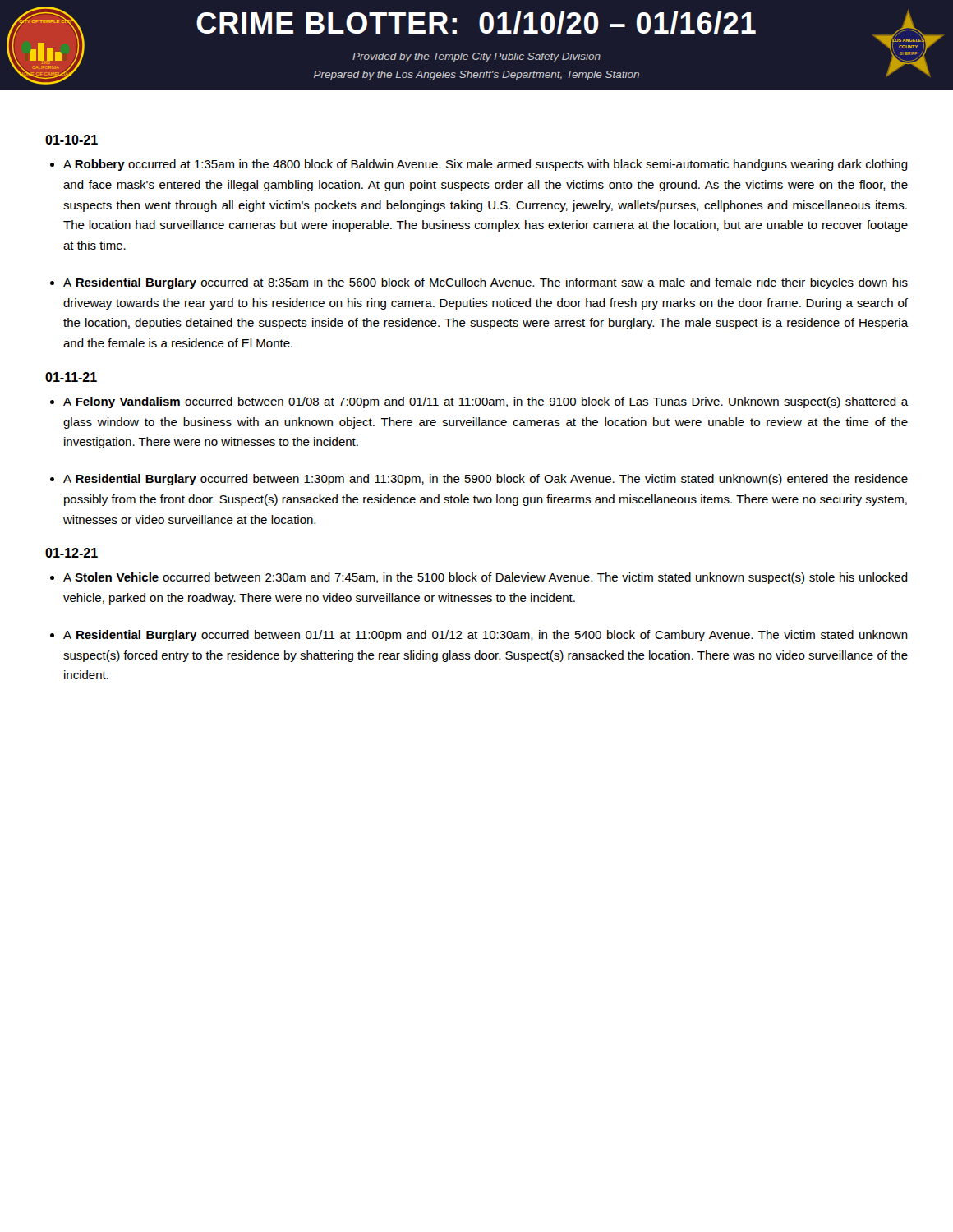
Task: Locate the text block starting "A Robbery occurred at"
Action: (486, 205)
